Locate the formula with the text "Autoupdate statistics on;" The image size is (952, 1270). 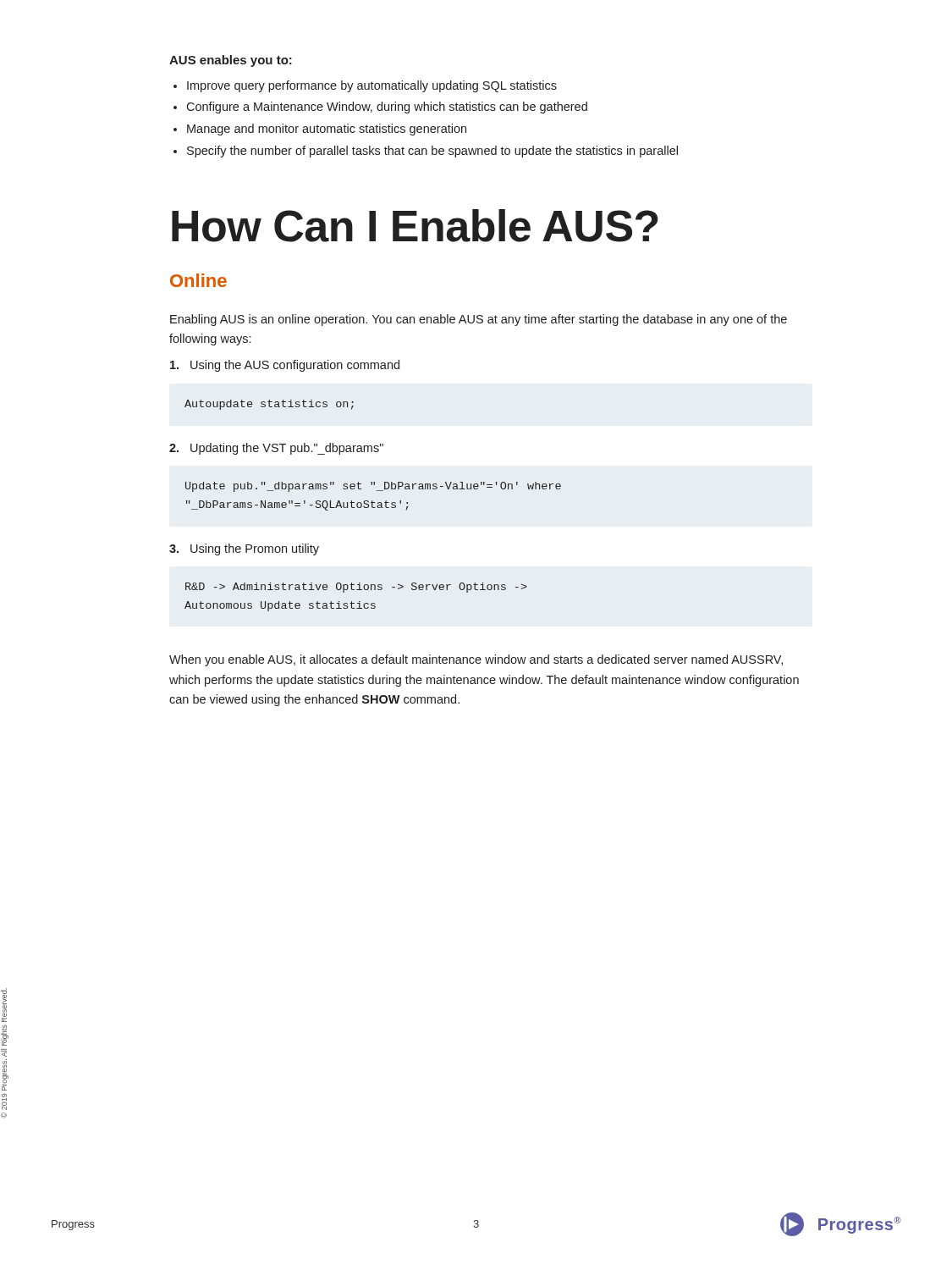pyautogui.click(x=270, y=404)
